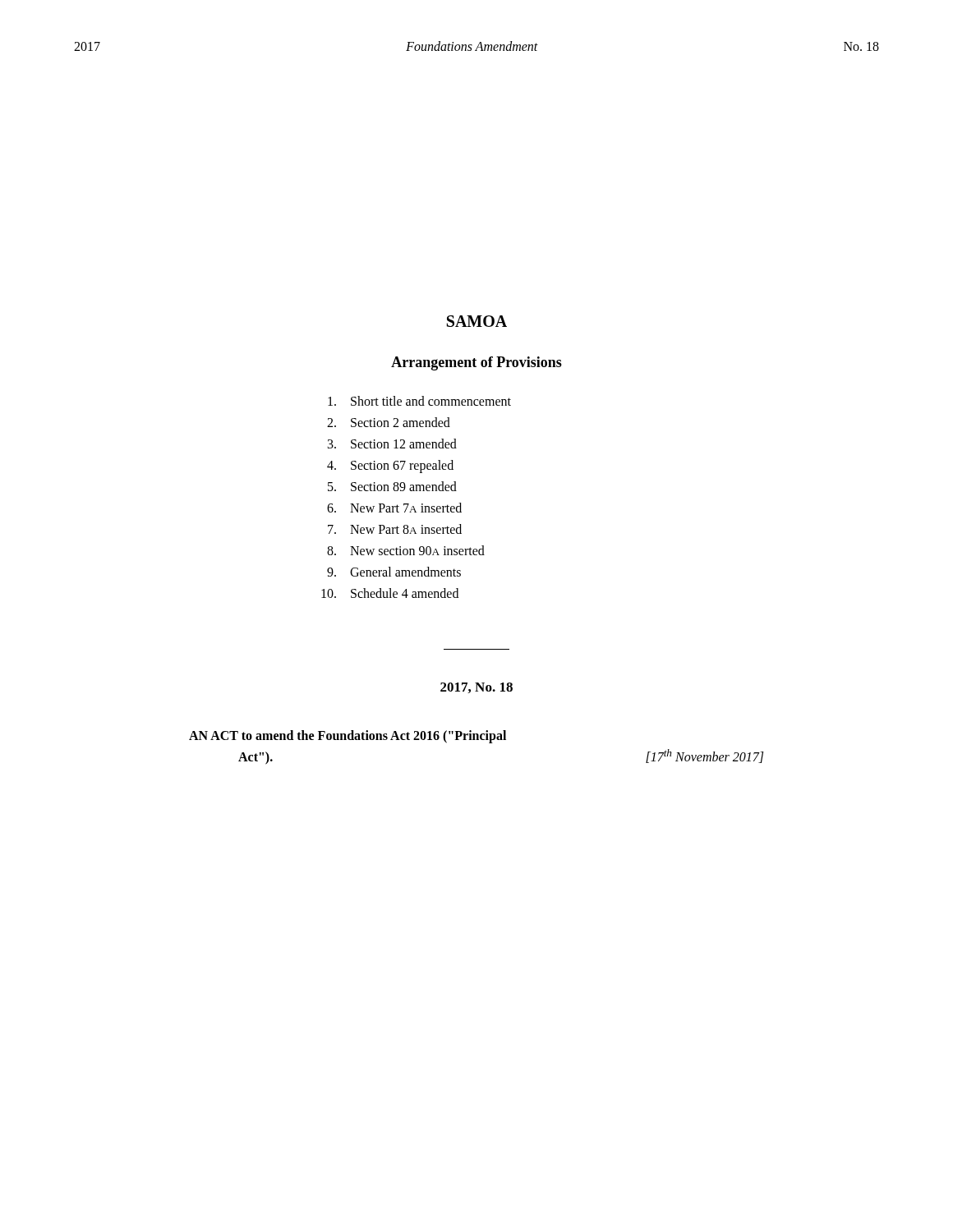Find the element starting "8.New section 90A inserted"
Screen dimensions: 1232x953
tap(476, 551)
